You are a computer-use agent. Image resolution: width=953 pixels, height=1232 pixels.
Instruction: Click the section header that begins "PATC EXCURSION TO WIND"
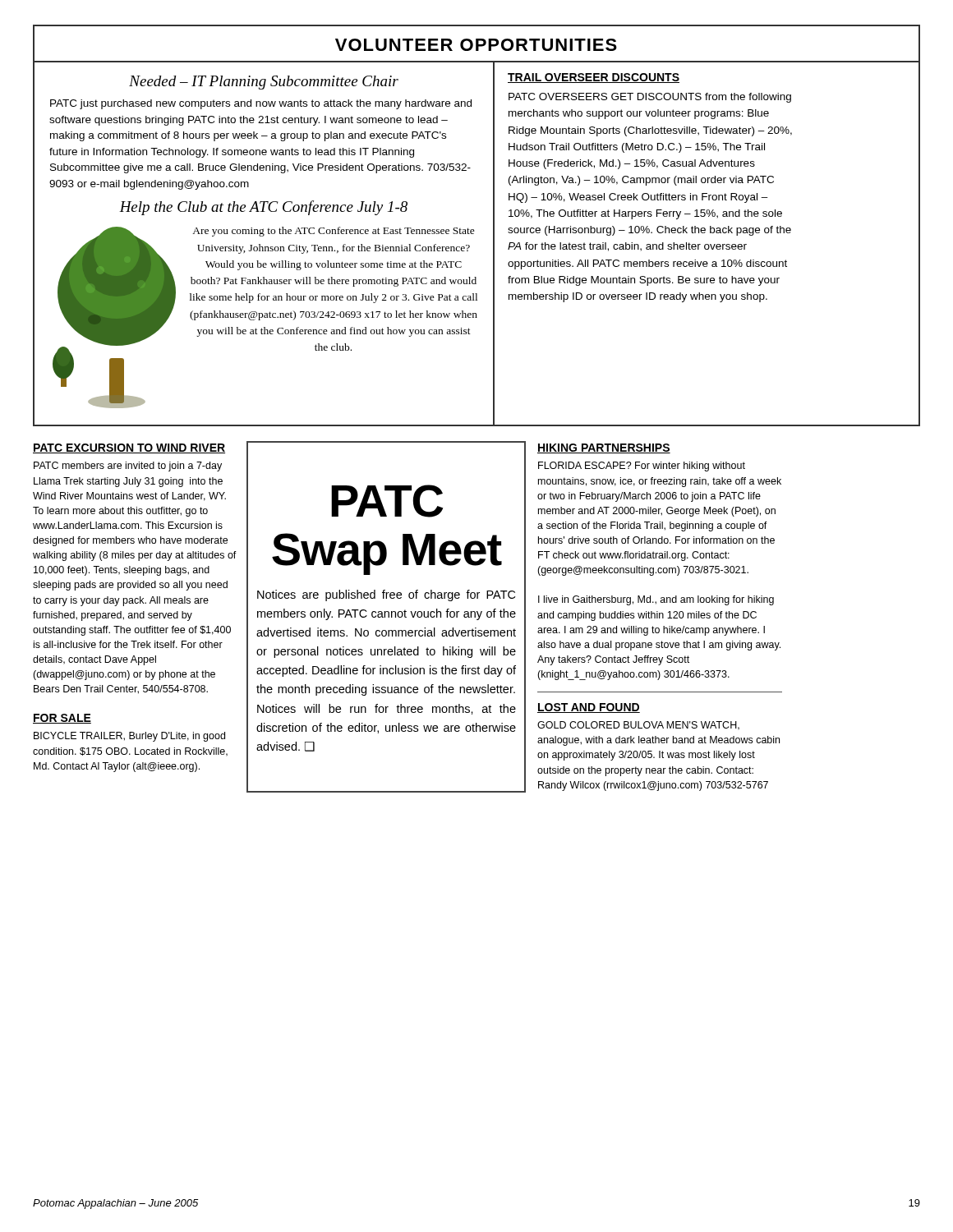135,448
